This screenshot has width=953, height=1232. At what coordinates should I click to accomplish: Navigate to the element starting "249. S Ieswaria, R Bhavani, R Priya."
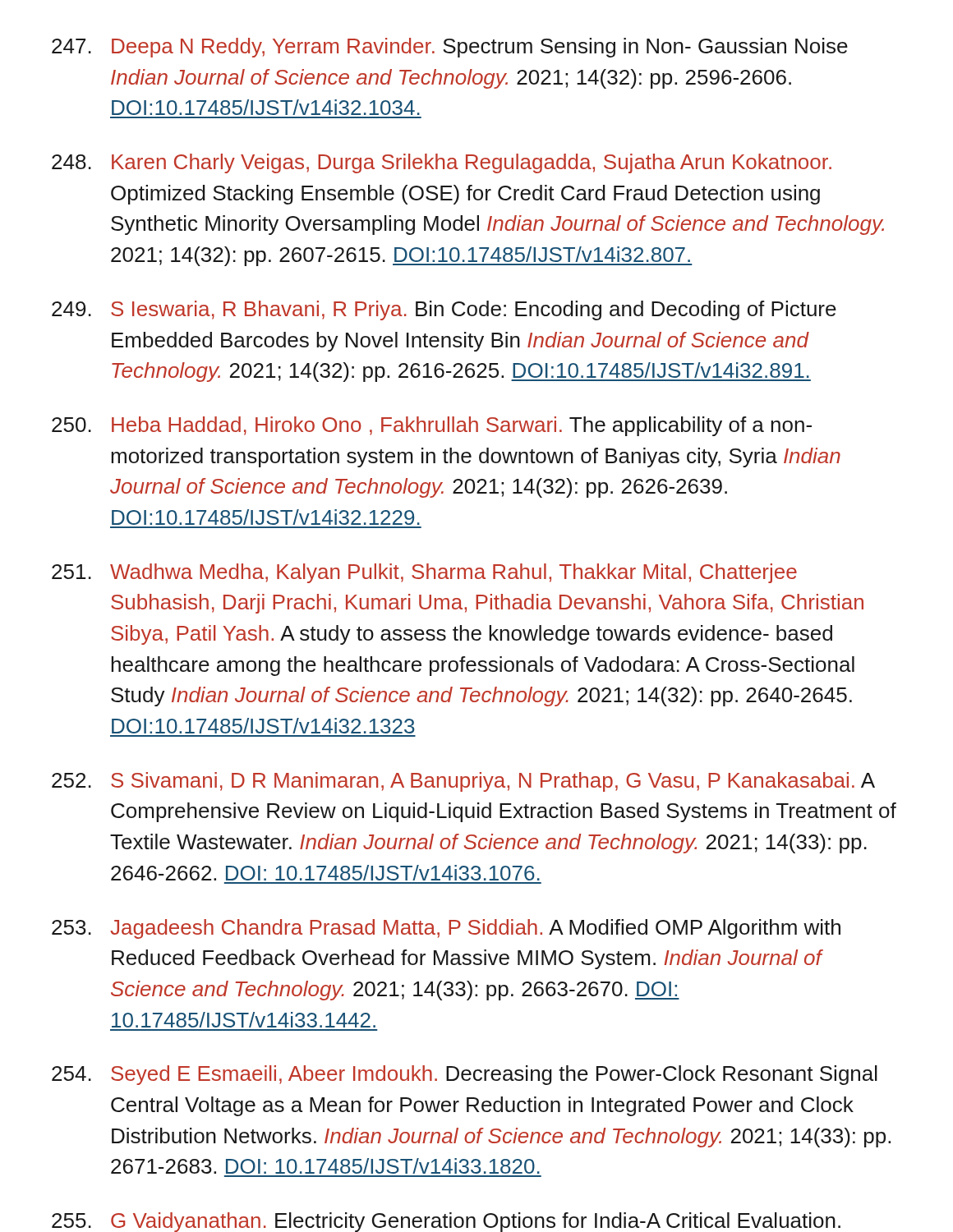[x=476, y=340]
